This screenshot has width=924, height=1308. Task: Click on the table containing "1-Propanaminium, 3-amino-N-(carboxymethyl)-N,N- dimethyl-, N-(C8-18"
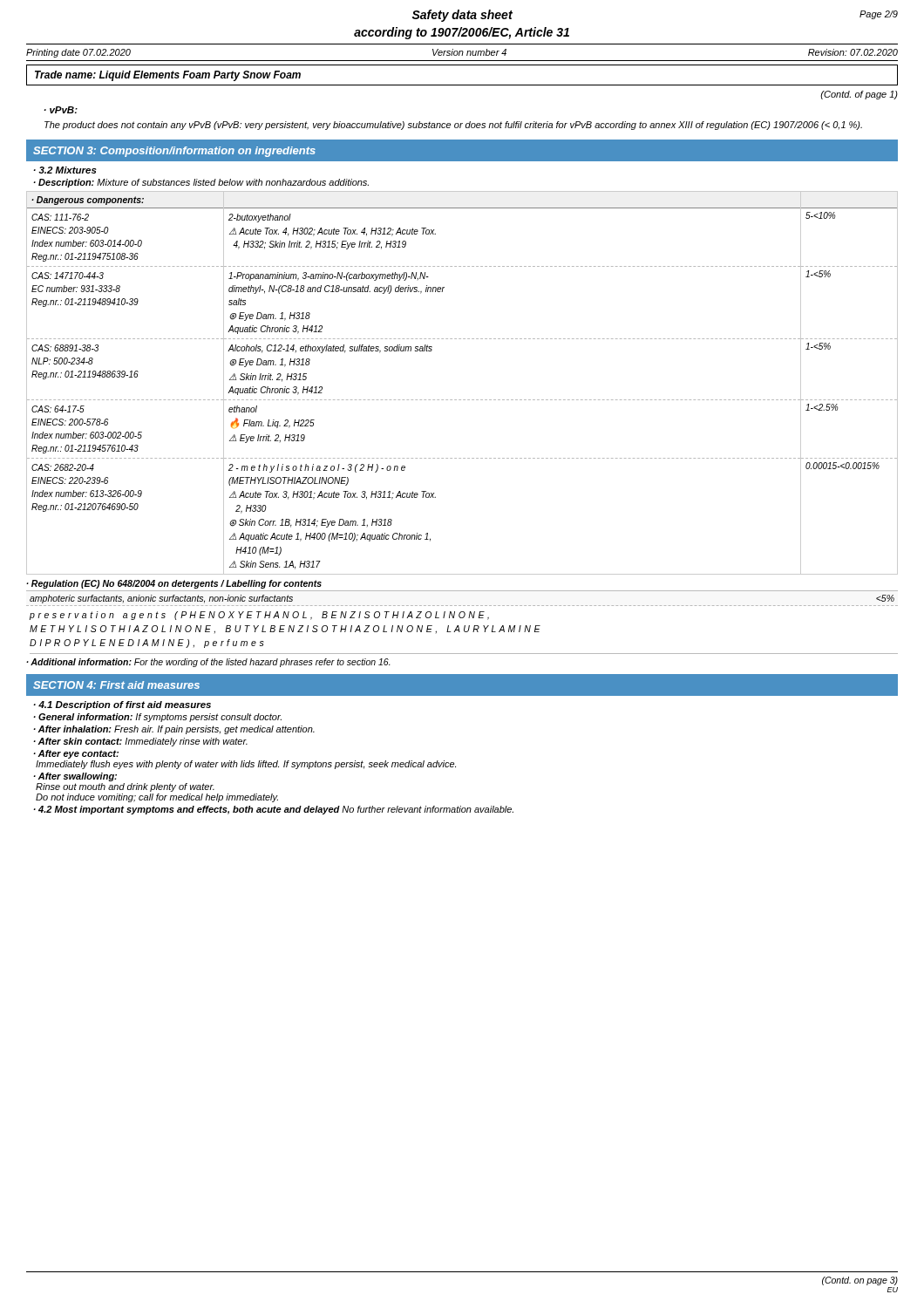click(x=462, y=383)
